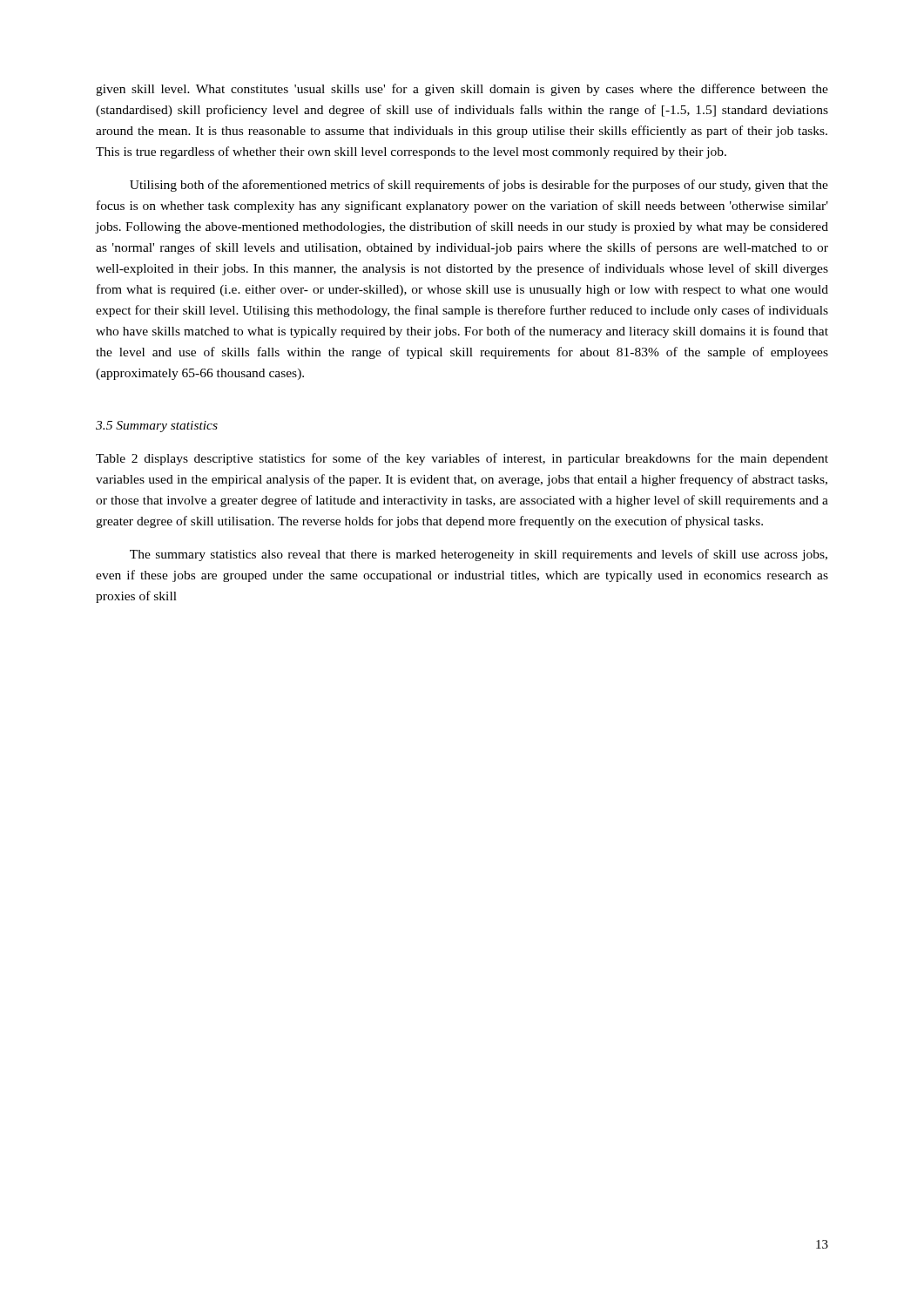
Task: Locate a section header
Action: pos(157,425)
